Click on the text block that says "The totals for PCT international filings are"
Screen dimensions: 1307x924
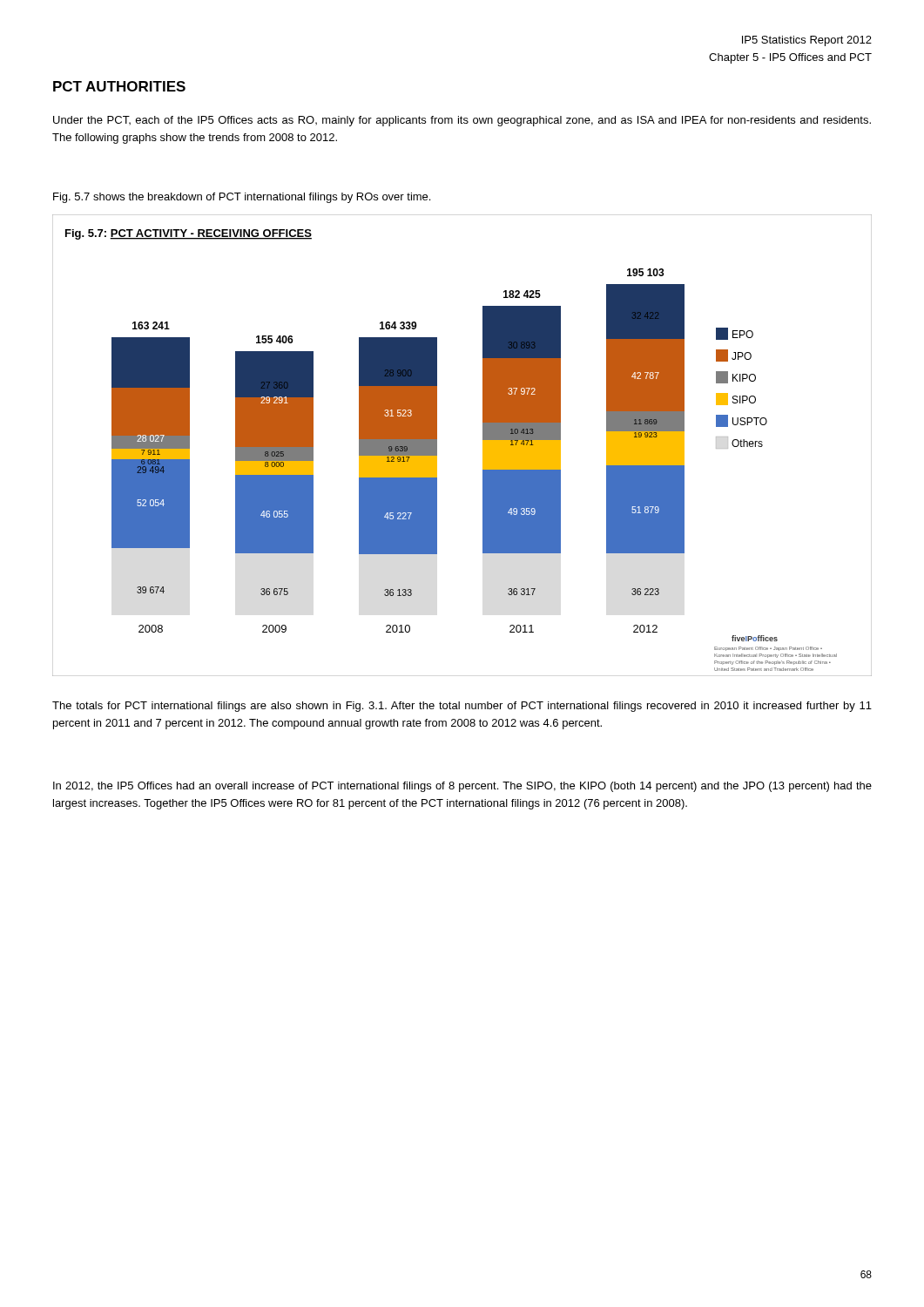[x=462, y=714]
